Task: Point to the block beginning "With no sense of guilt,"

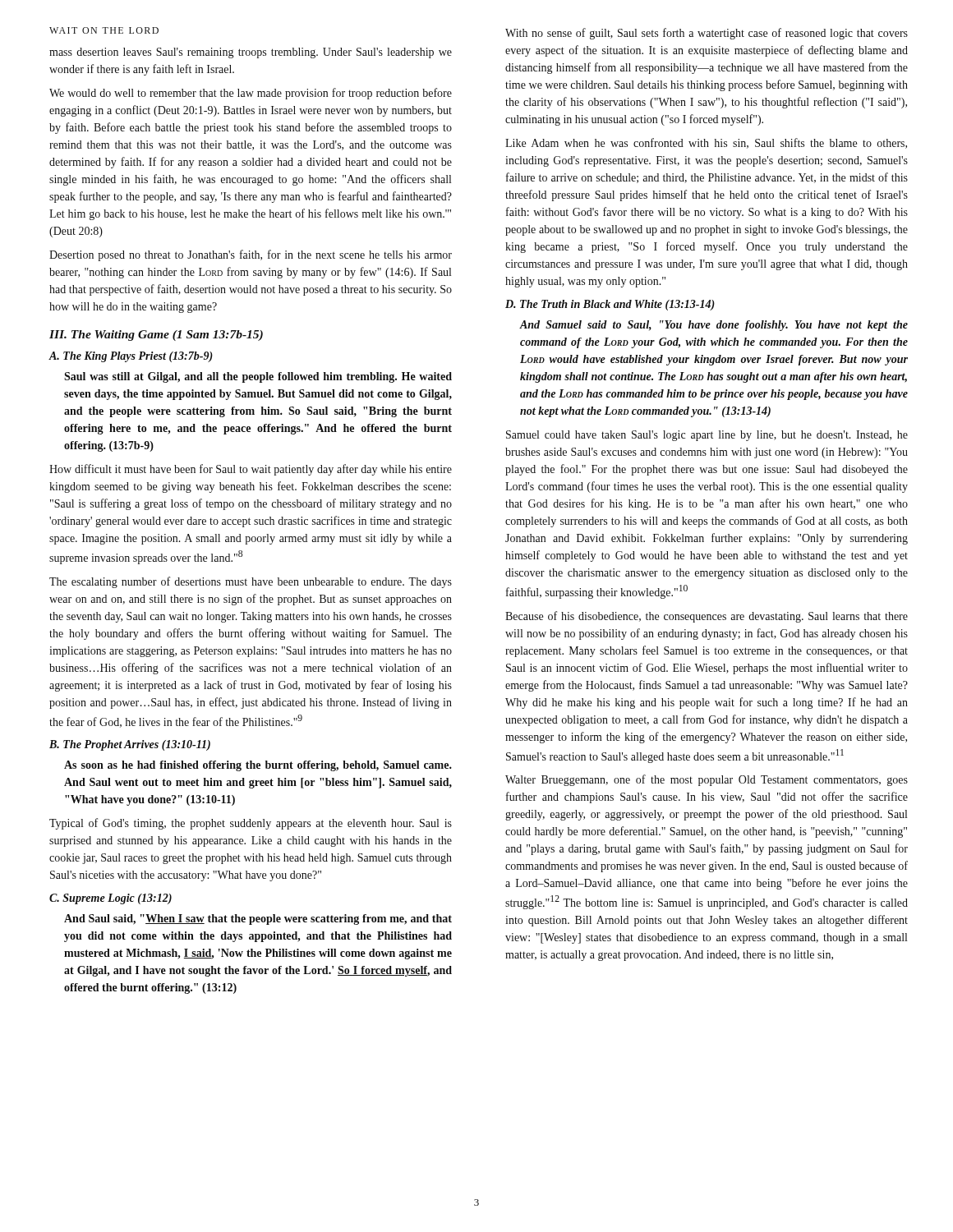Action: tap(707, 76)
